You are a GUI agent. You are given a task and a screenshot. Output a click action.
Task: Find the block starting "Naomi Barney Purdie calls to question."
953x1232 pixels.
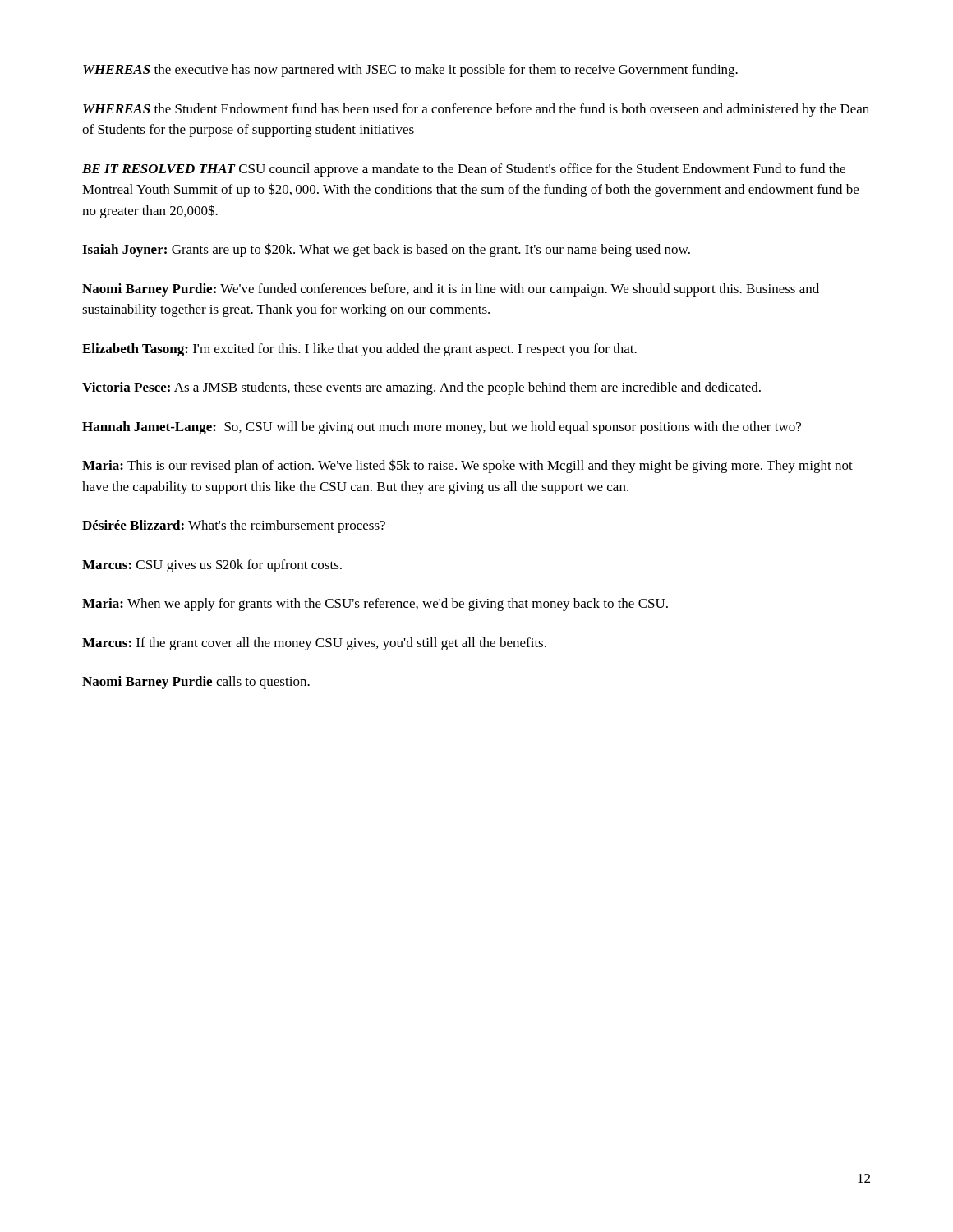coord(196,681)
